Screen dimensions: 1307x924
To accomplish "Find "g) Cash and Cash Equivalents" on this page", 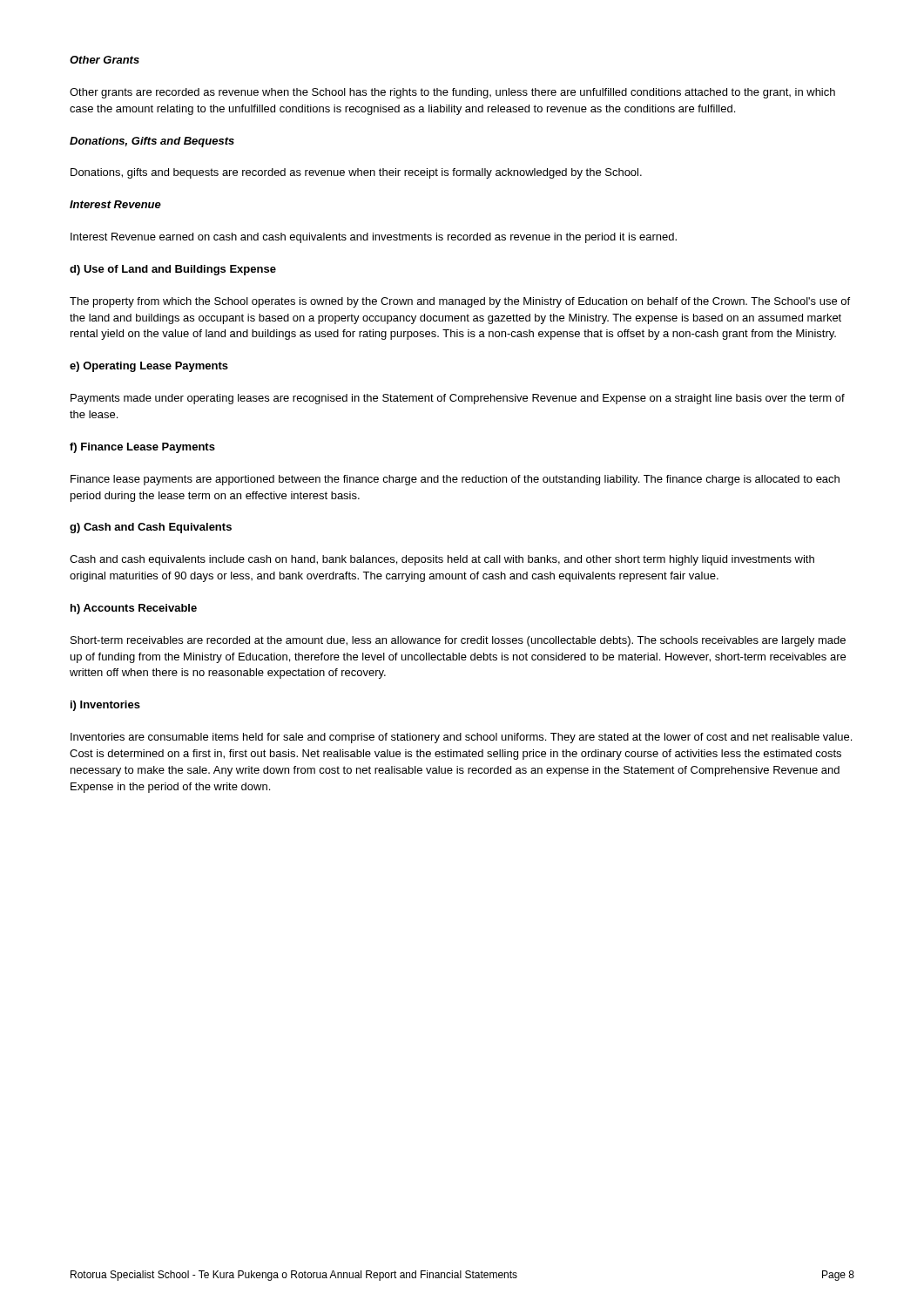I will point(151,528).
